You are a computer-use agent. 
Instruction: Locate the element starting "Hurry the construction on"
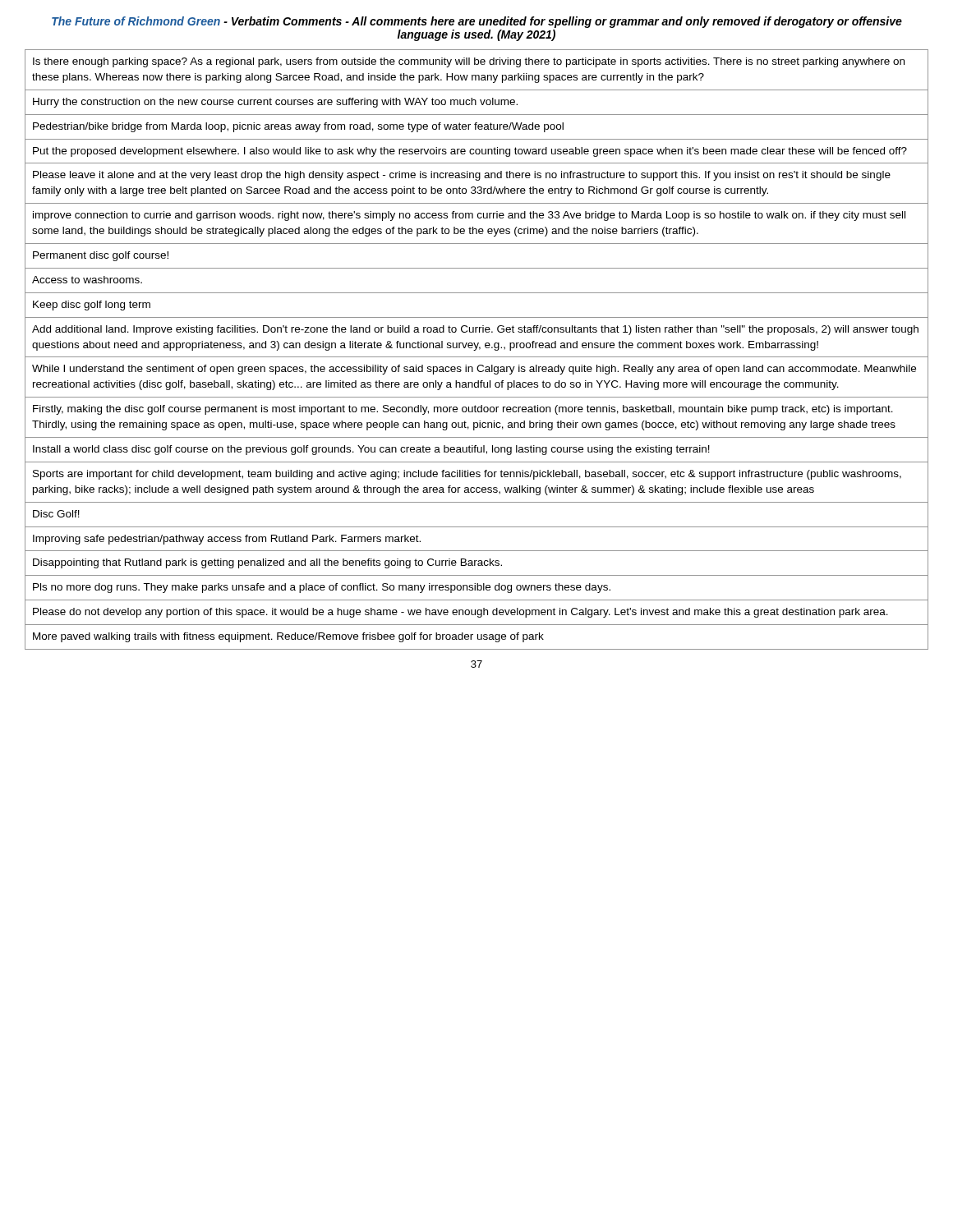tap(275, 101)
